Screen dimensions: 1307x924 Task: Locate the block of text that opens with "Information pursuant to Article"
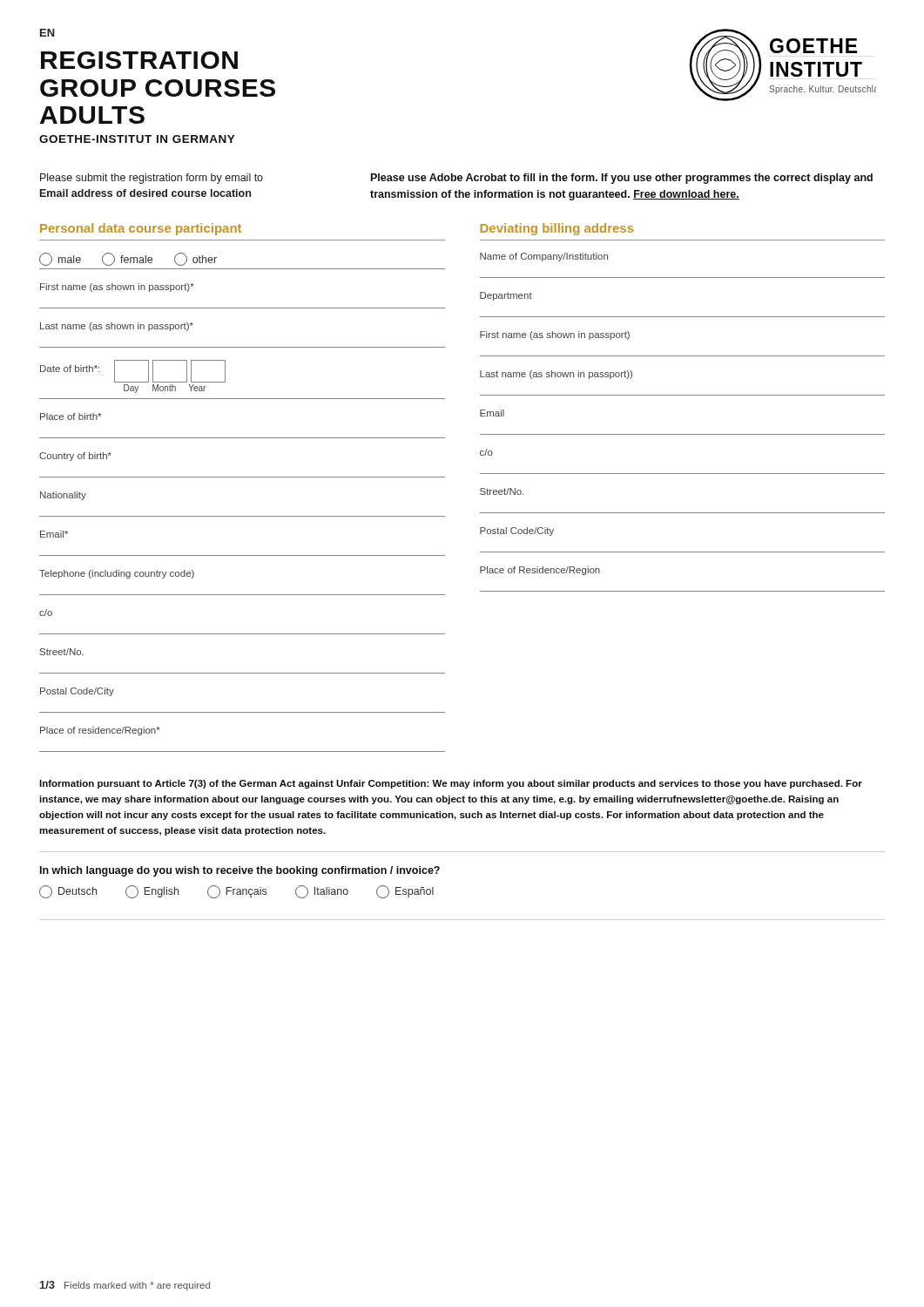[x=450, y=807]
